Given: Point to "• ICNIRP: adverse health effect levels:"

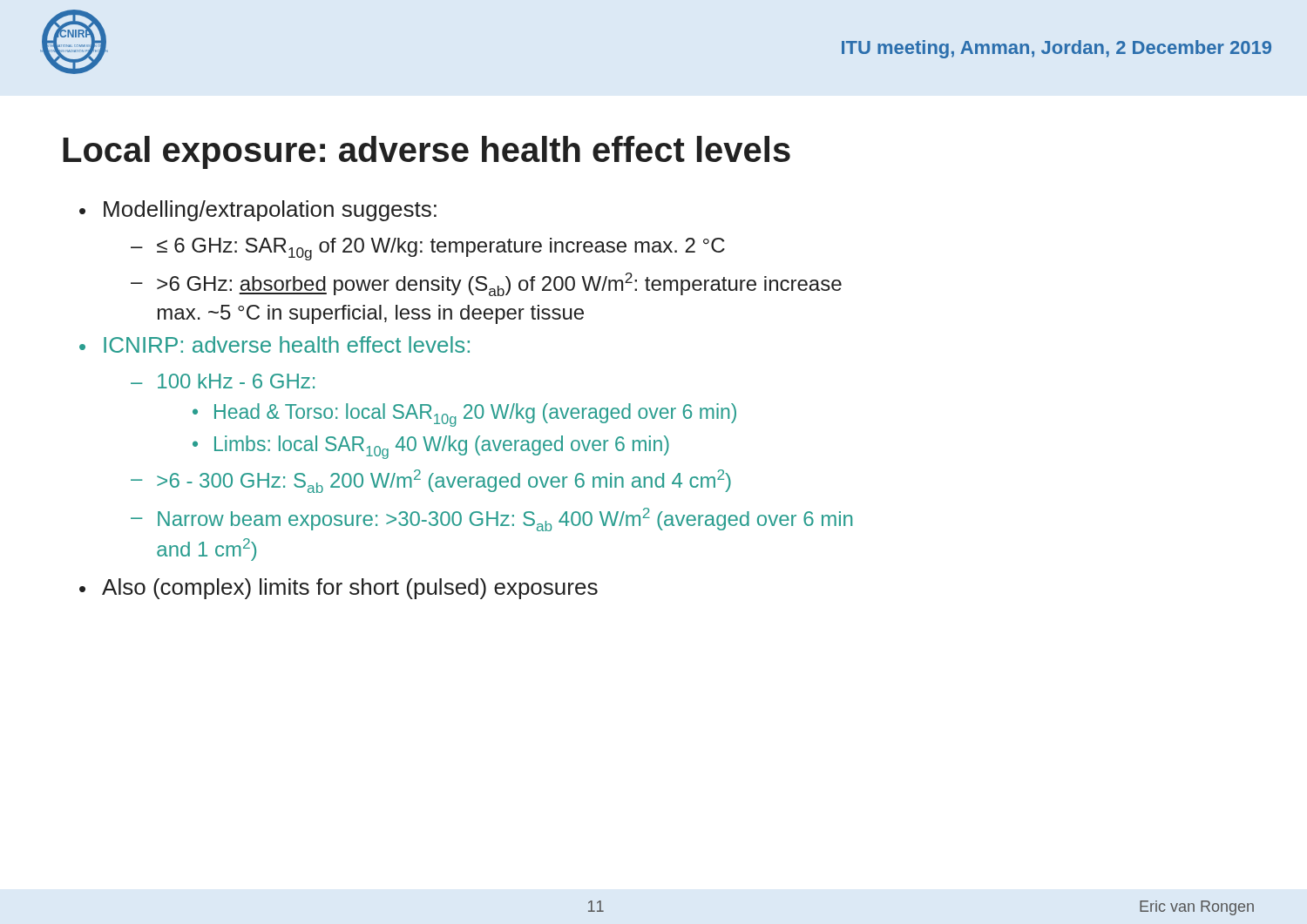Looking at the screenshot, I should click(x=275, y=346).
